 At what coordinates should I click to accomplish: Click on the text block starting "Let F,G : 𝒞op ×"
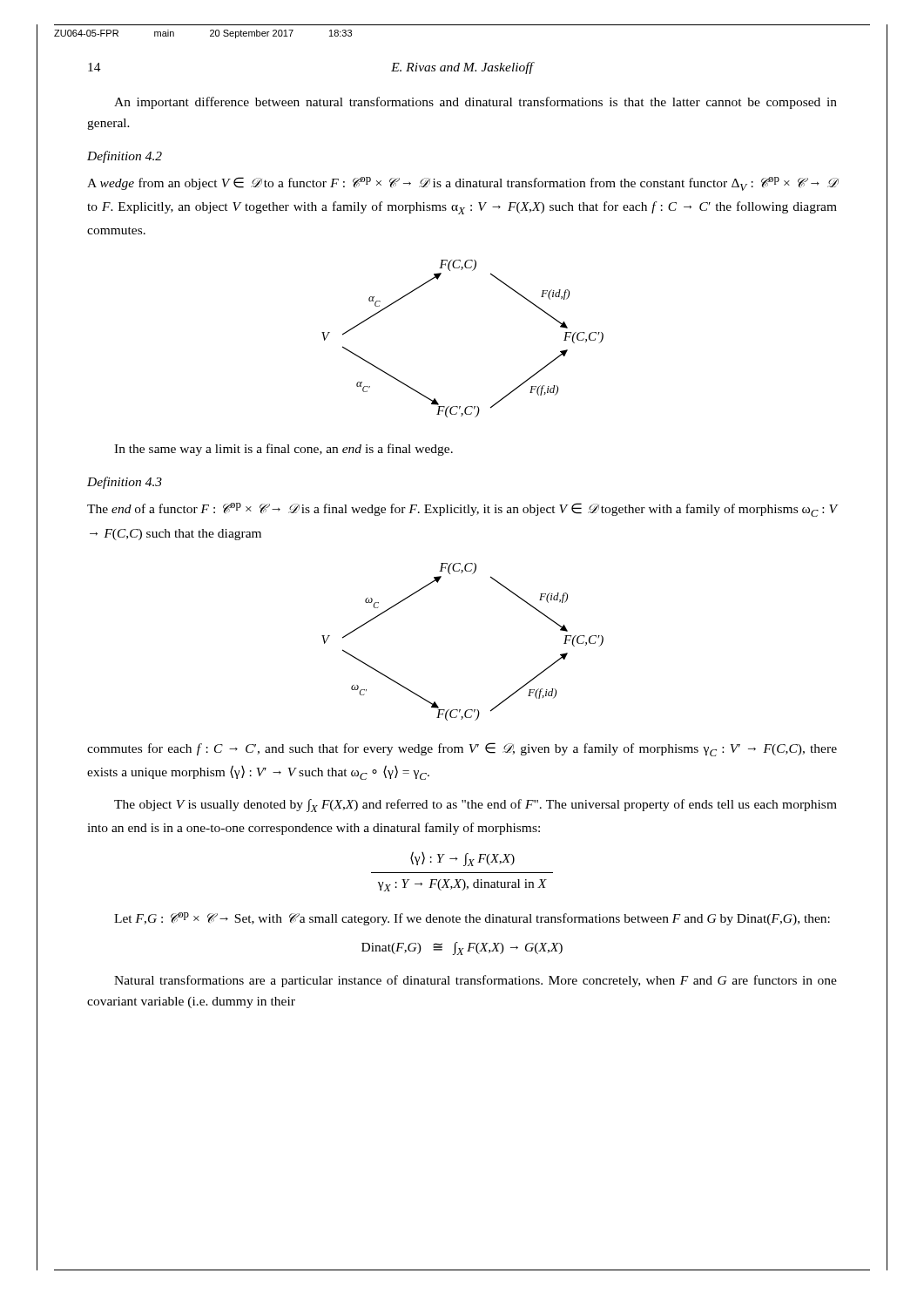coord(462,917)
